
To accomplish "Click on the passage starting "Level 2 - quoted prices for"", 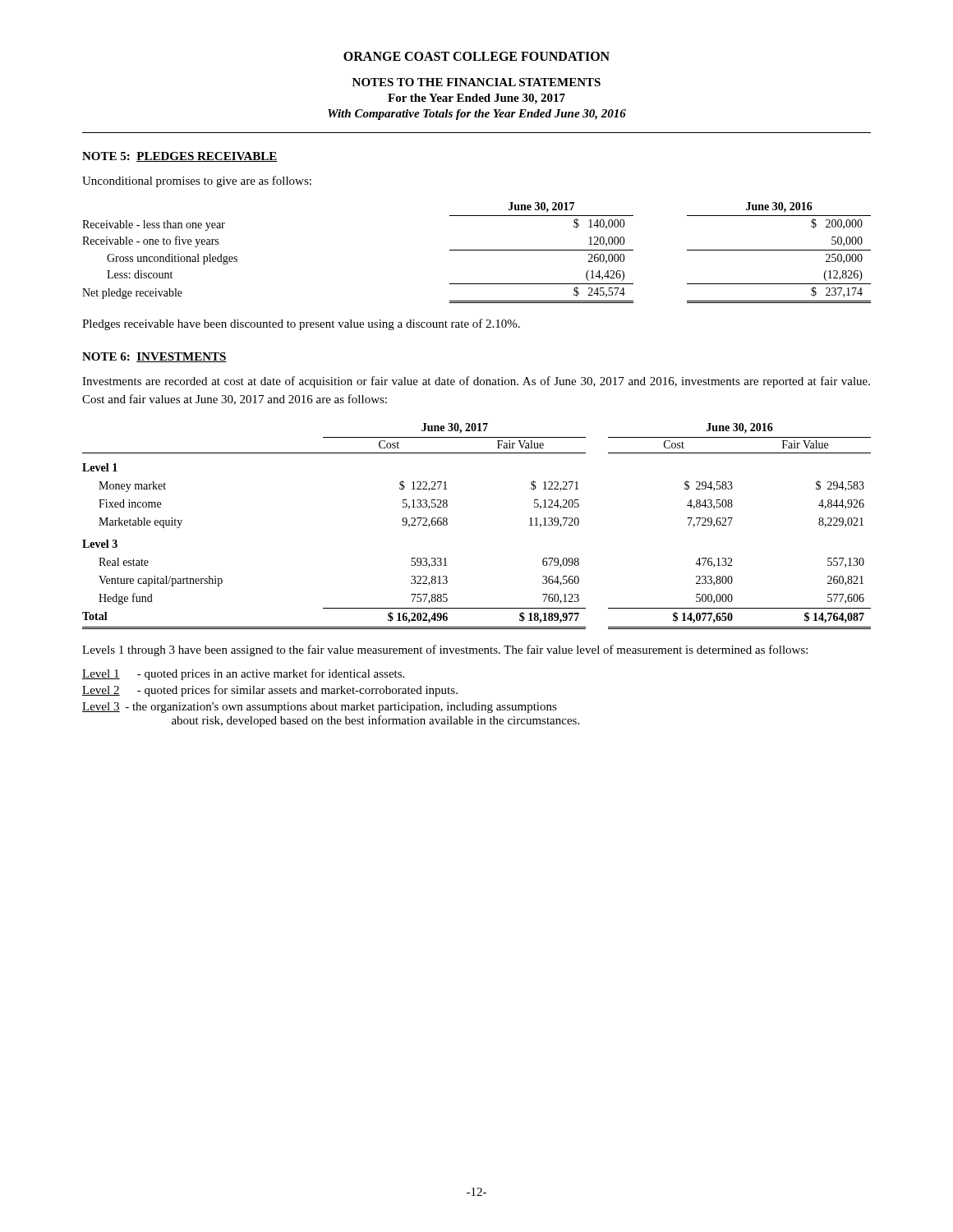I will tap(270, 691).
